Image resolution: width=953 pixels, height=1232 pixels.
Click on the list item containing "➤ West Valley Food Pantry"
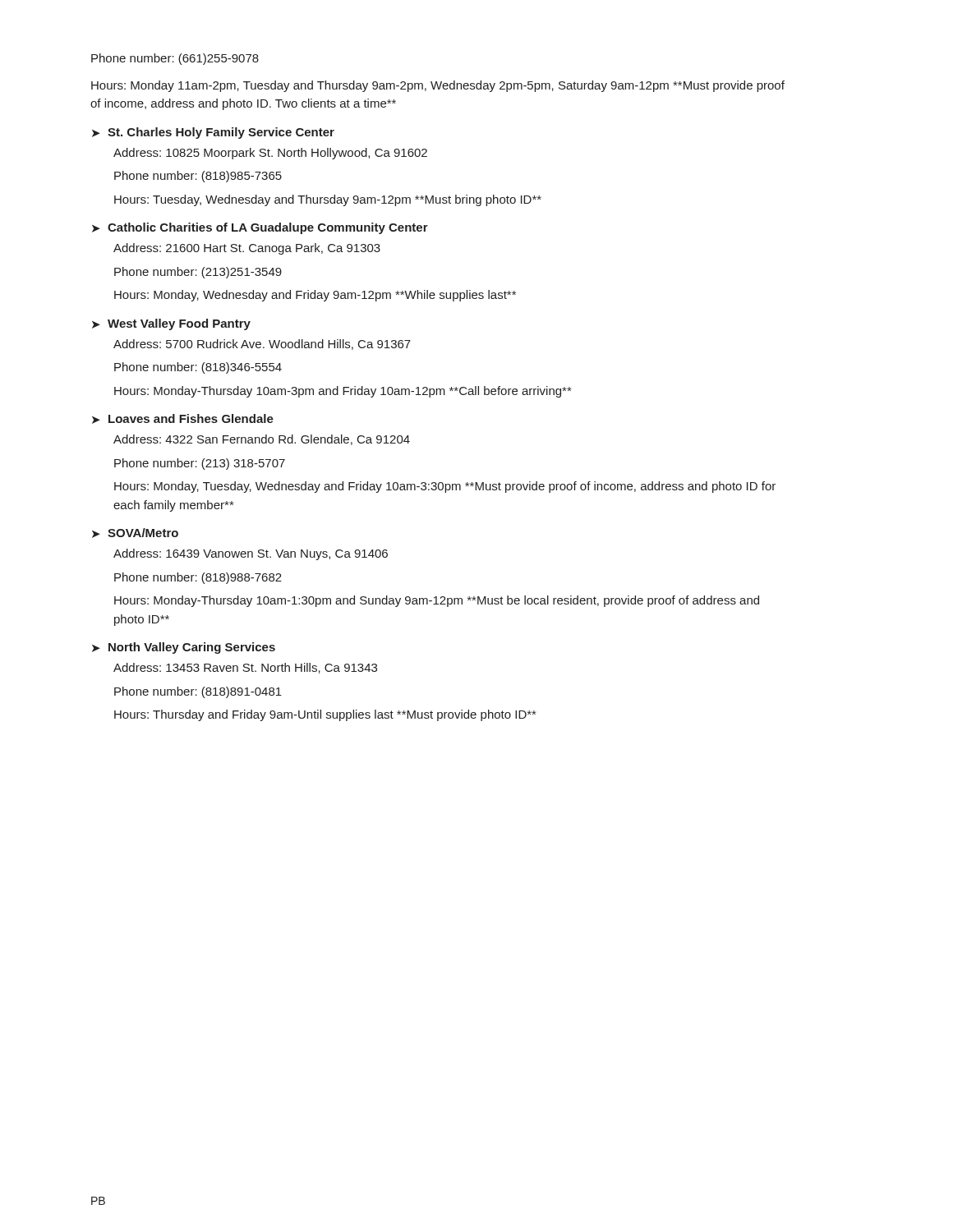click(x=170, y=324)
